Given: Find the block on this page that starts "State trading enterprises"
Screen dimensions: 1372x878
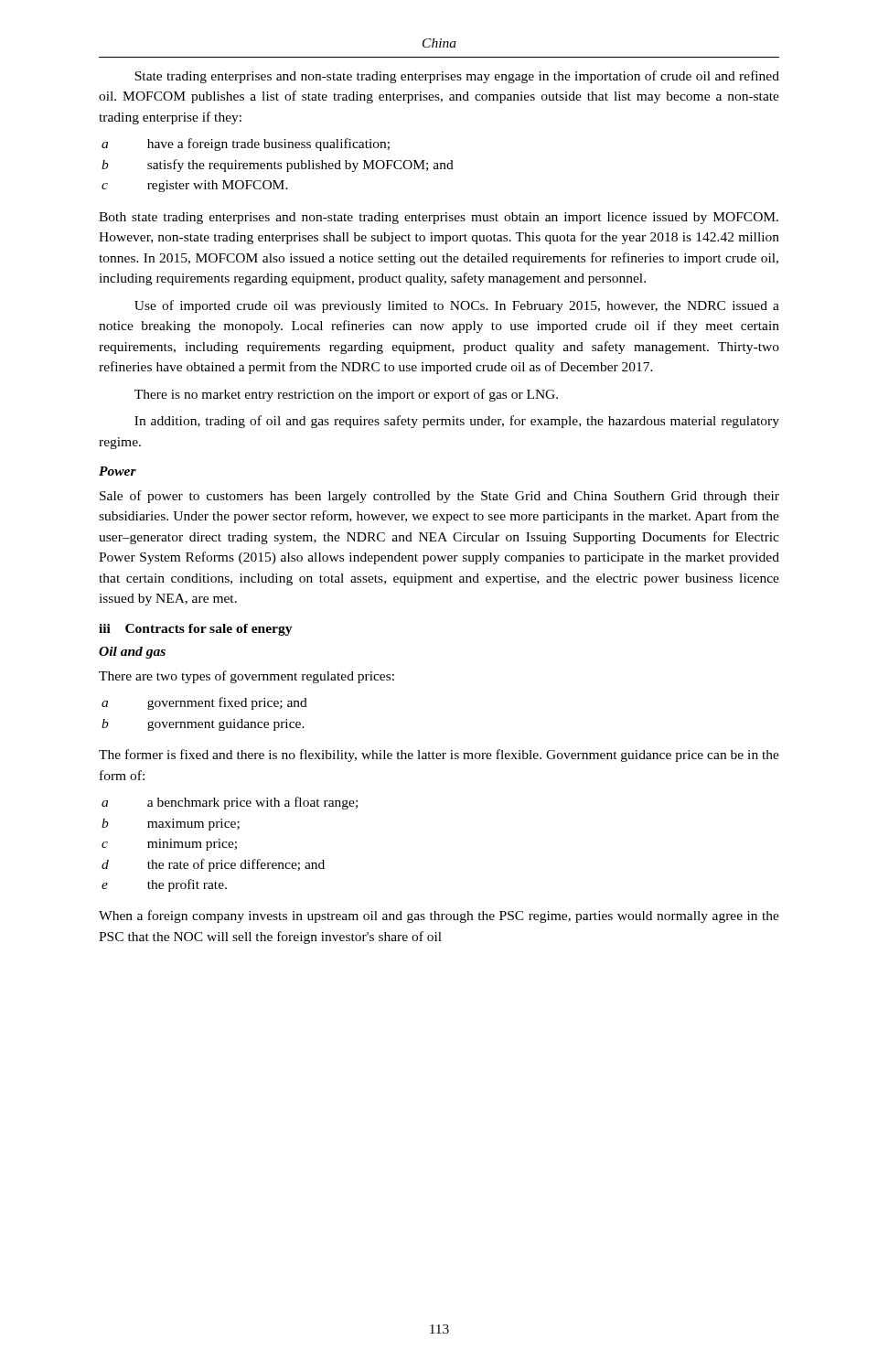Looking at the screenshot, I should point(439,97).
